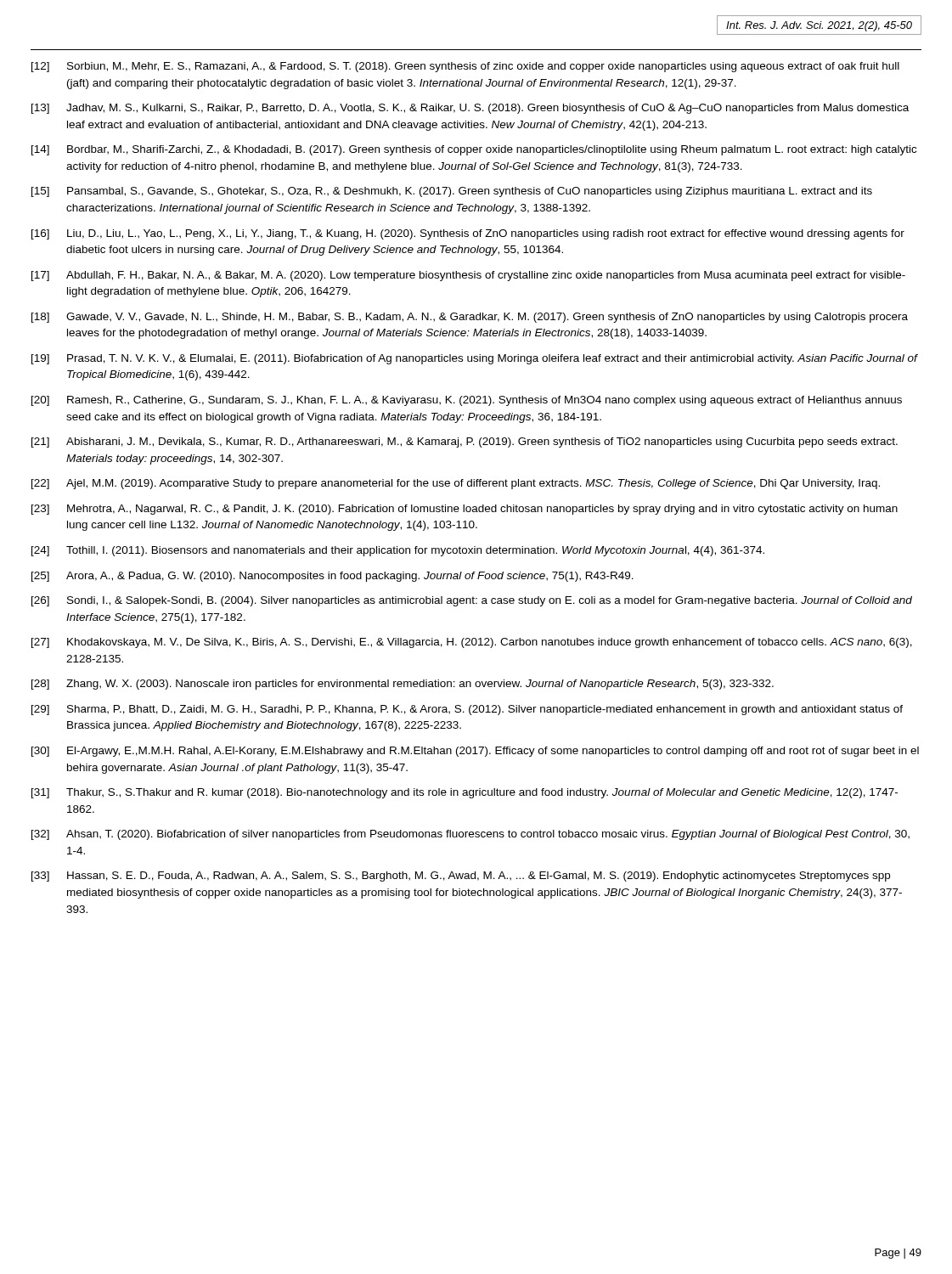Viewport: 952px width, 1274px height.
Task: Click the passage that begins "[14] Bordbar, M.,"
Action: tap(476, 158)
